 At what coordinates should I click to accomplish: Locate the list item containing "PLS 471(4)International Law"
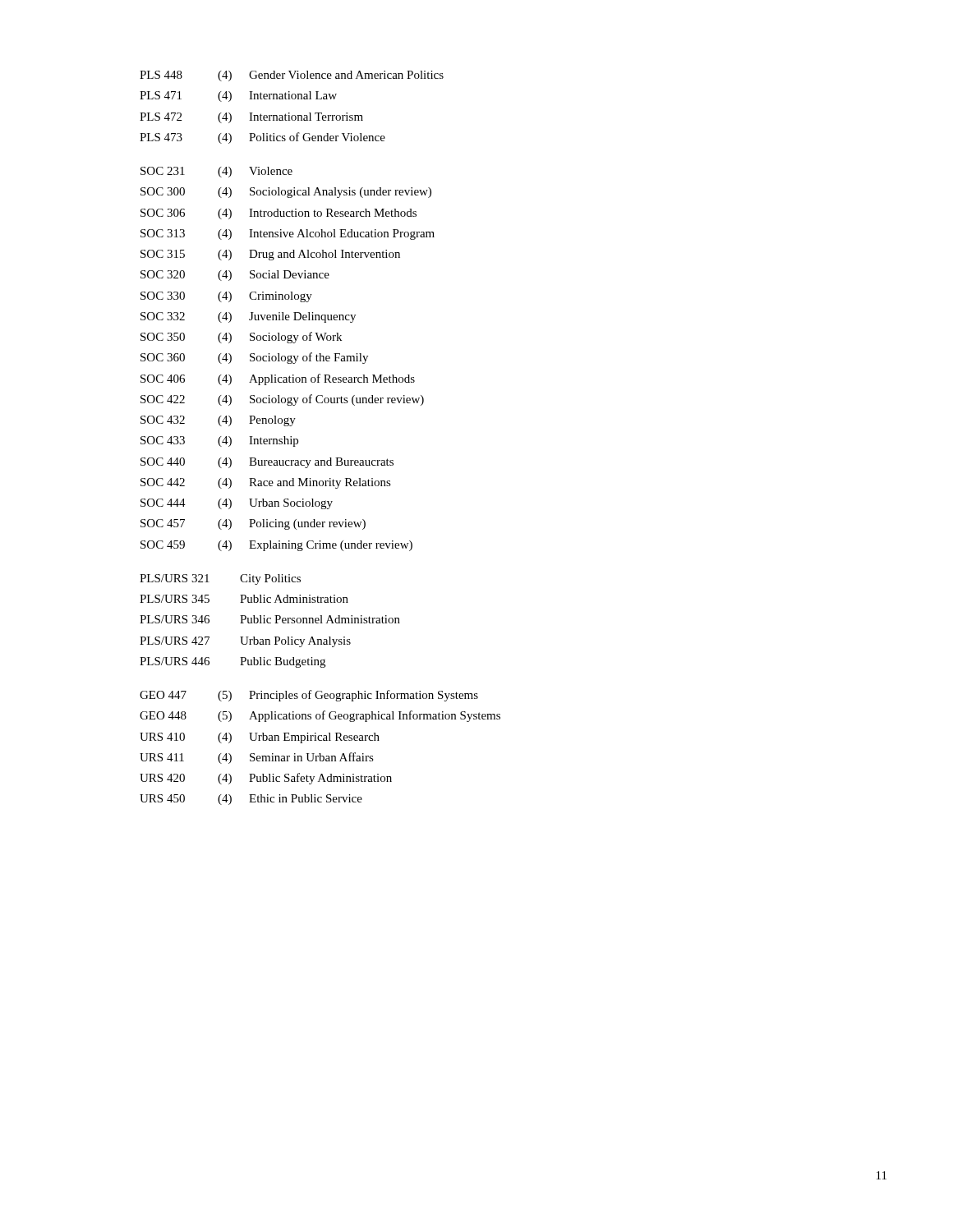click(238, 96)
